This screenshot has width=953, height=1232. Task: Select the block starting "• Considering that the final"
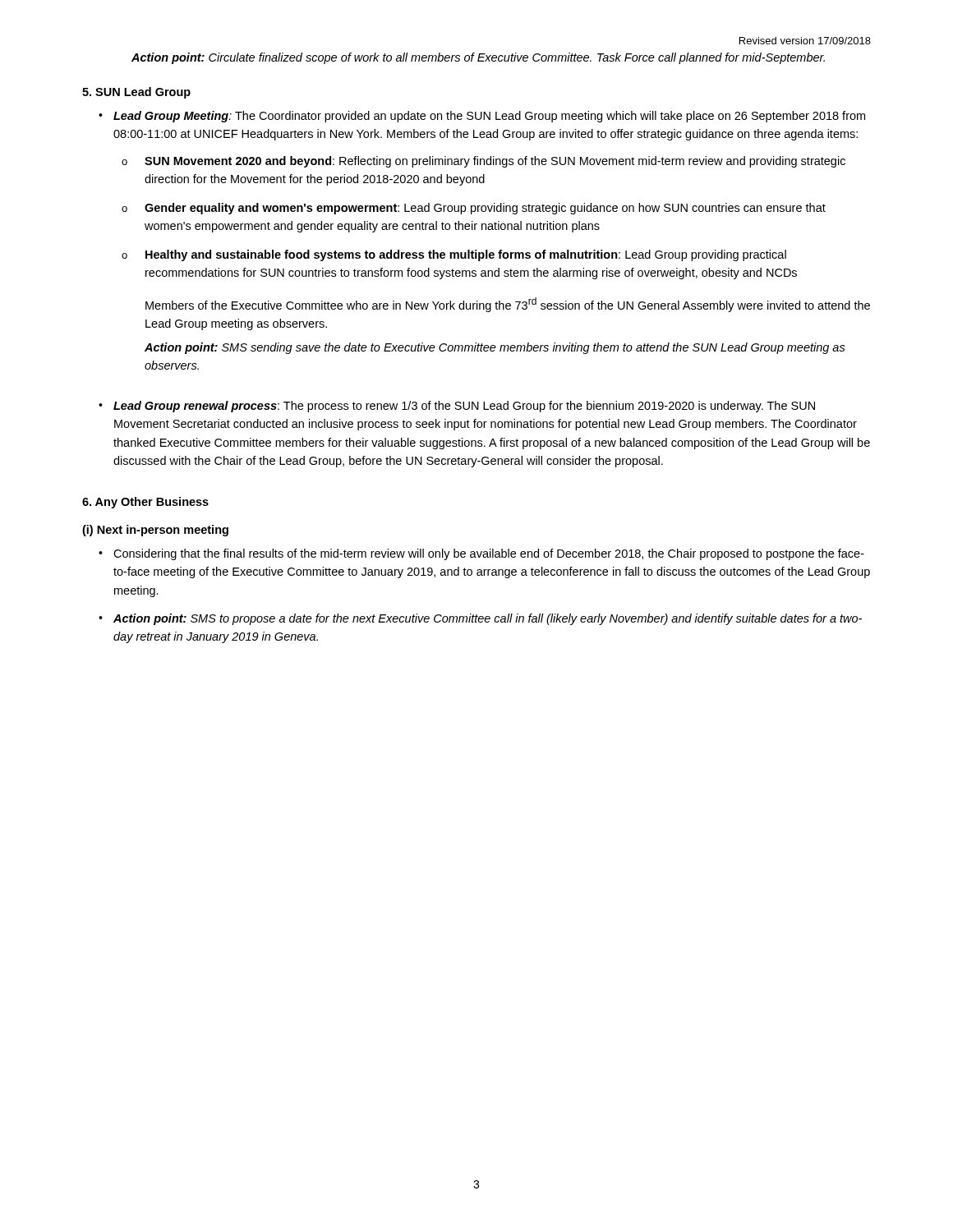pyautogui.click(x=485, y=572)
